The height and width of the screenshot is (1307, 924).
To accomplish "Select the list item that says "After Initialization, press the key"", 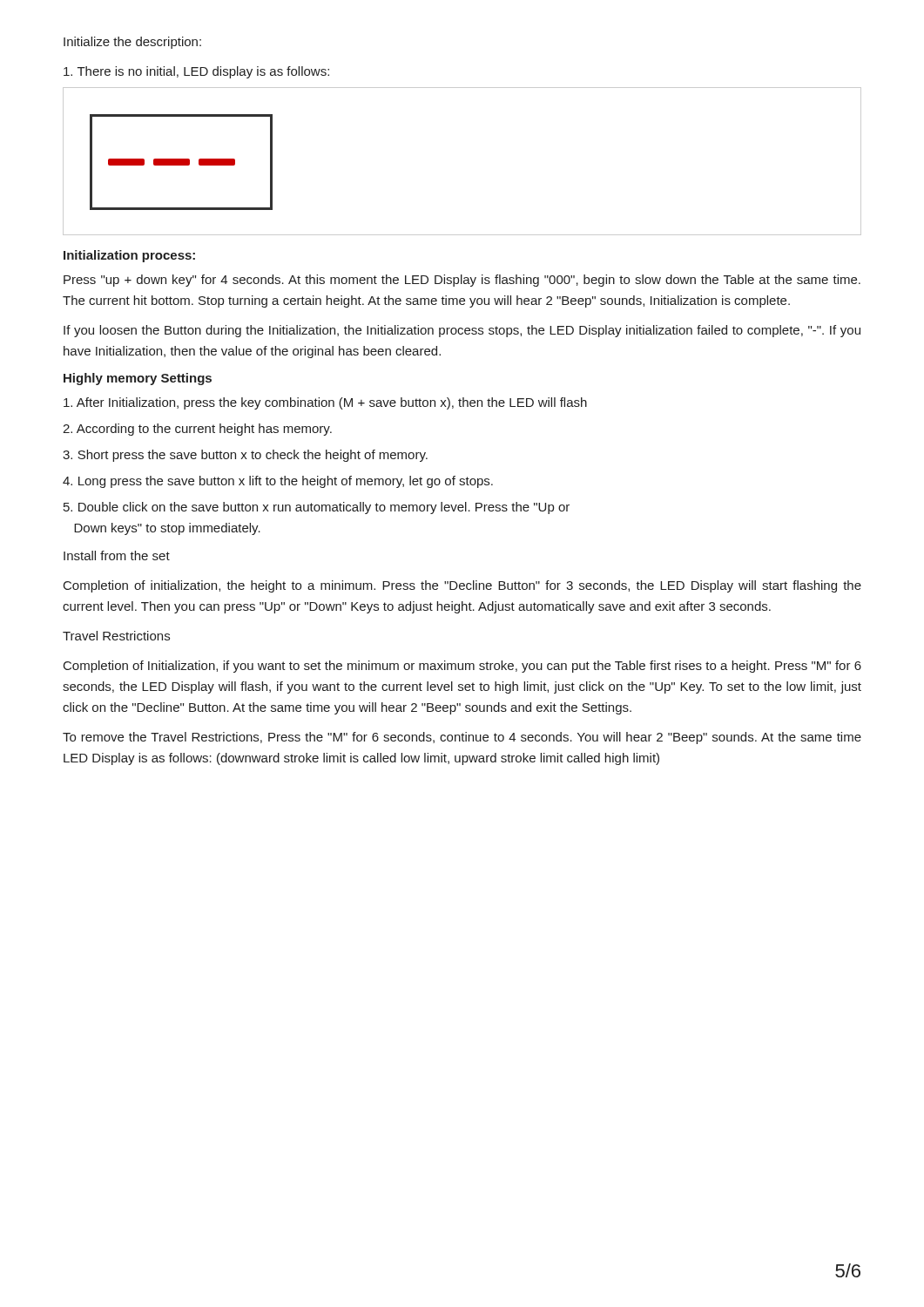I will [325, 402].
